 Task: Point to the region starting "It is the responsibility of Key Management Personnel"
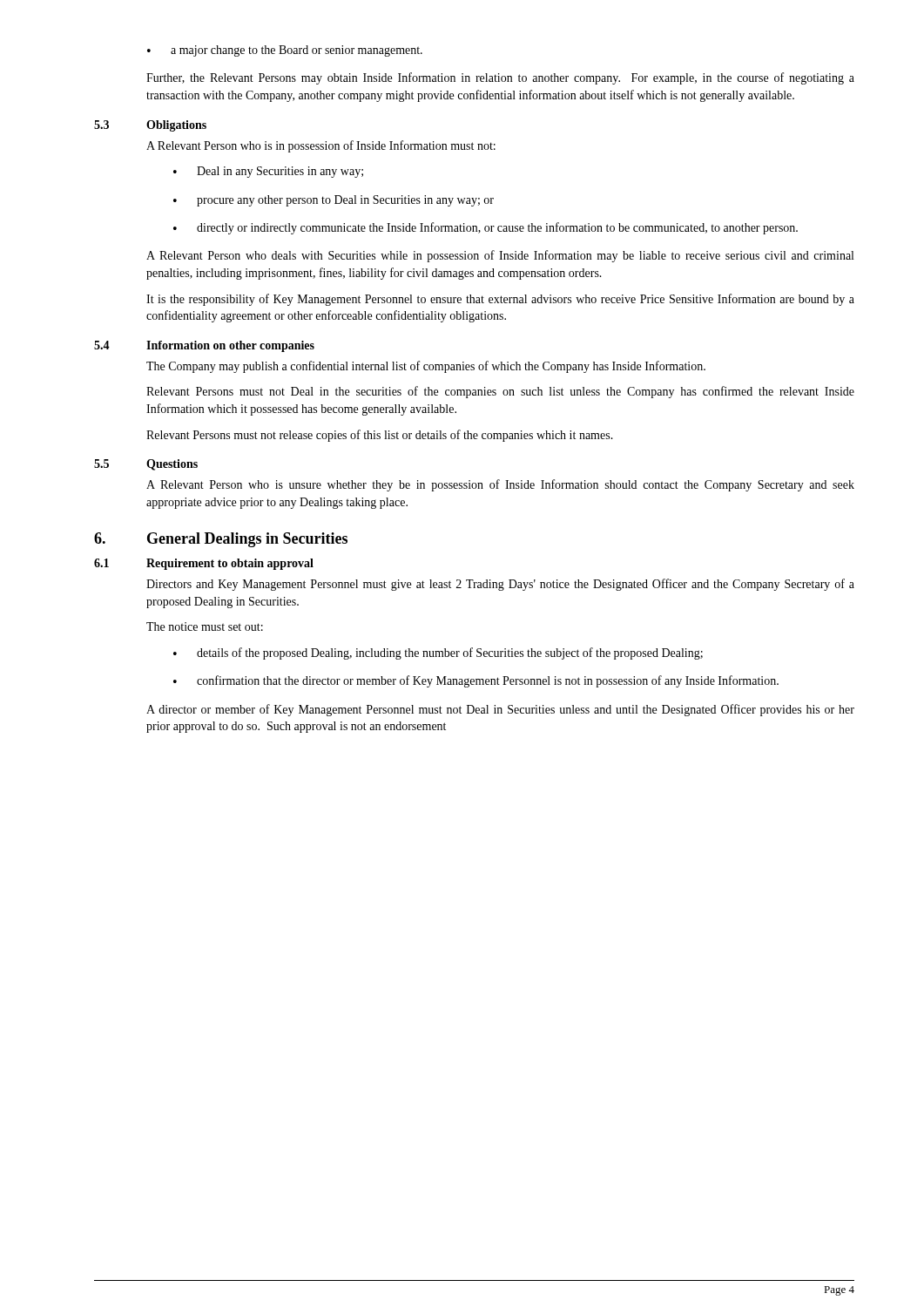(x=500, y=307)
